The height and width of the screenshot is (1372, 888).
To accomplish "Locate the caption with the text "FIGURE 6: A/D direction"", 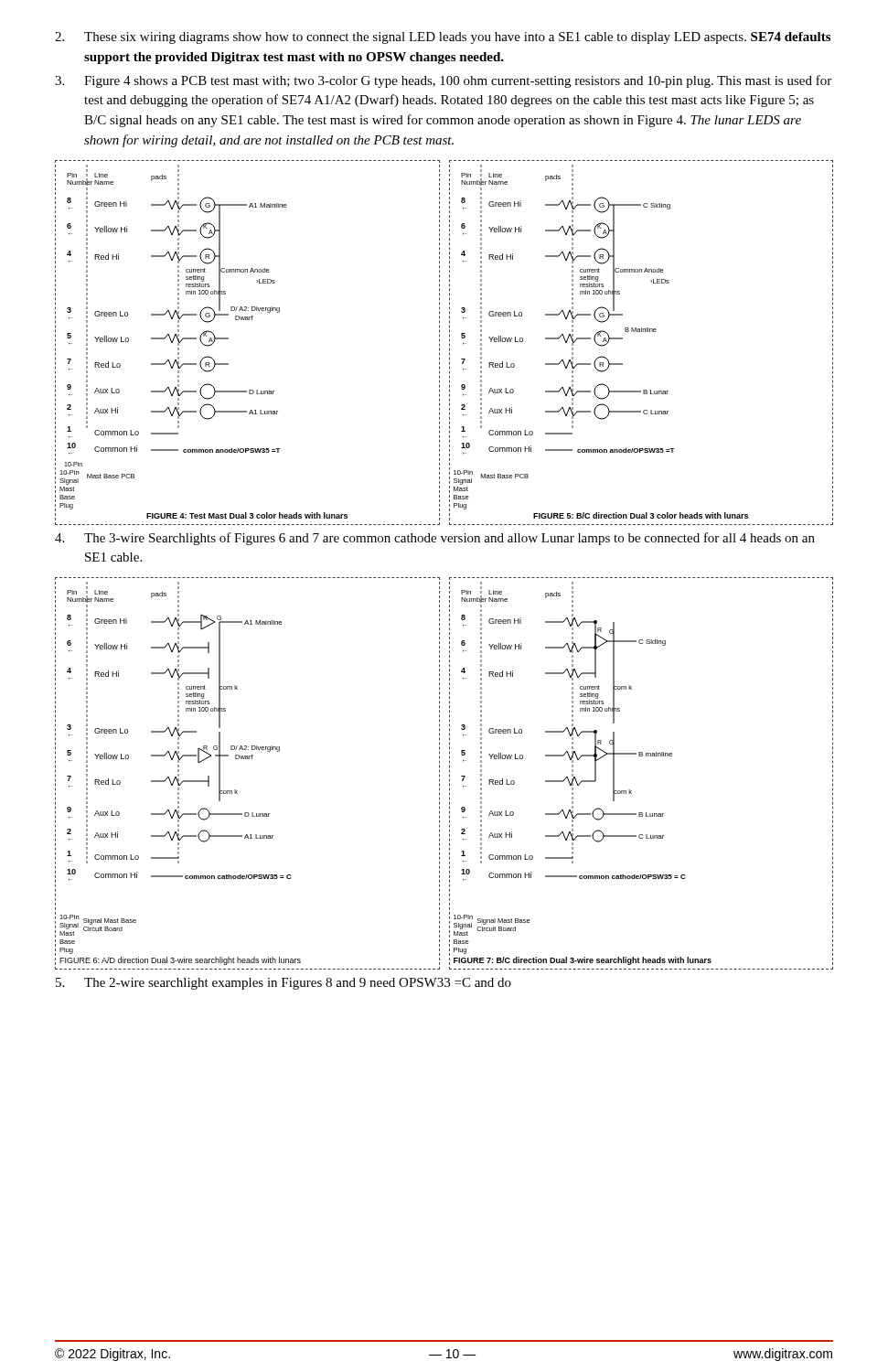I will point(180,960).
